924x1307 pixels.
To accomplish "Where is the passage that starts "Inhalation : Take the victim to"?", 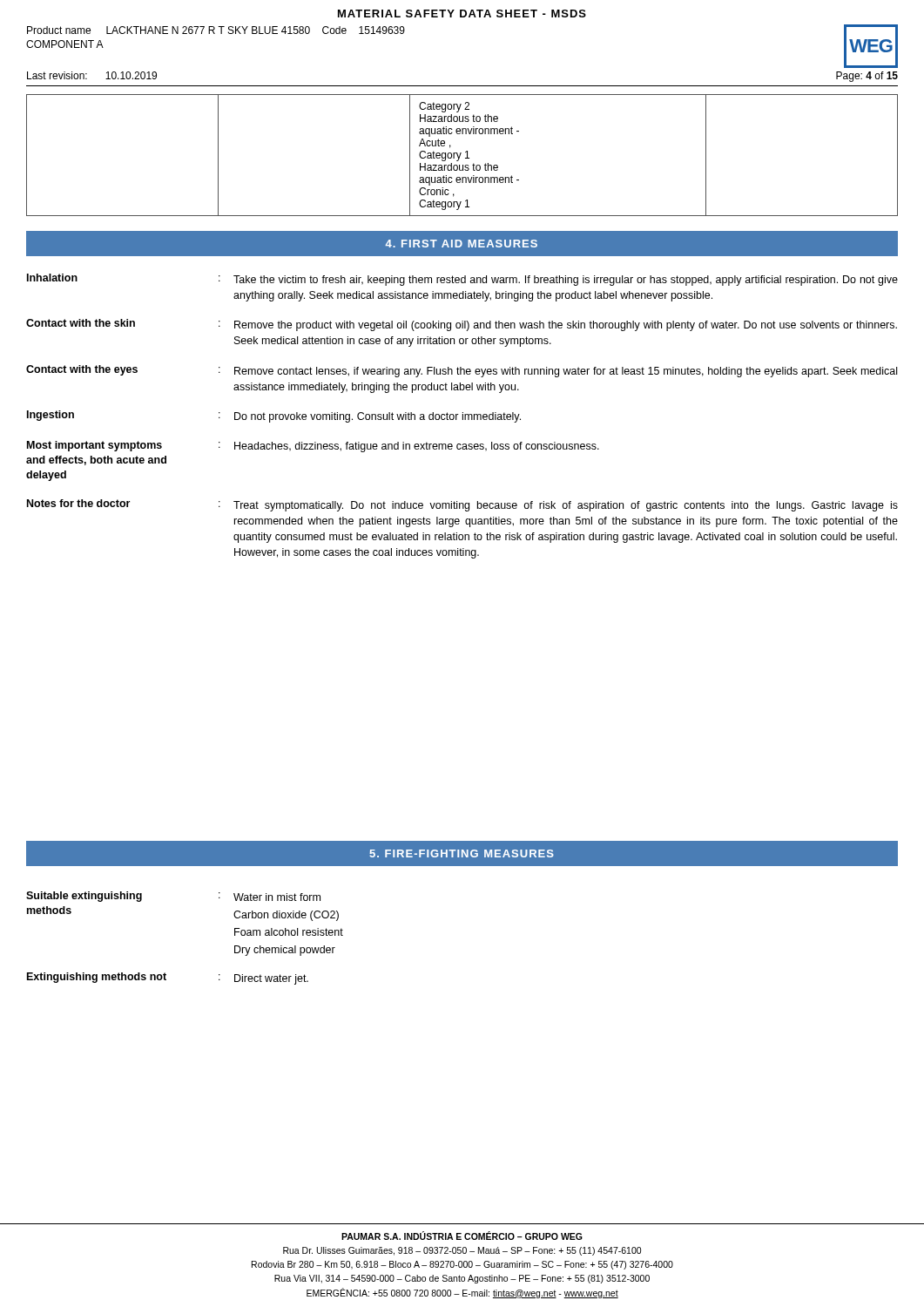I will coord(462,288).
